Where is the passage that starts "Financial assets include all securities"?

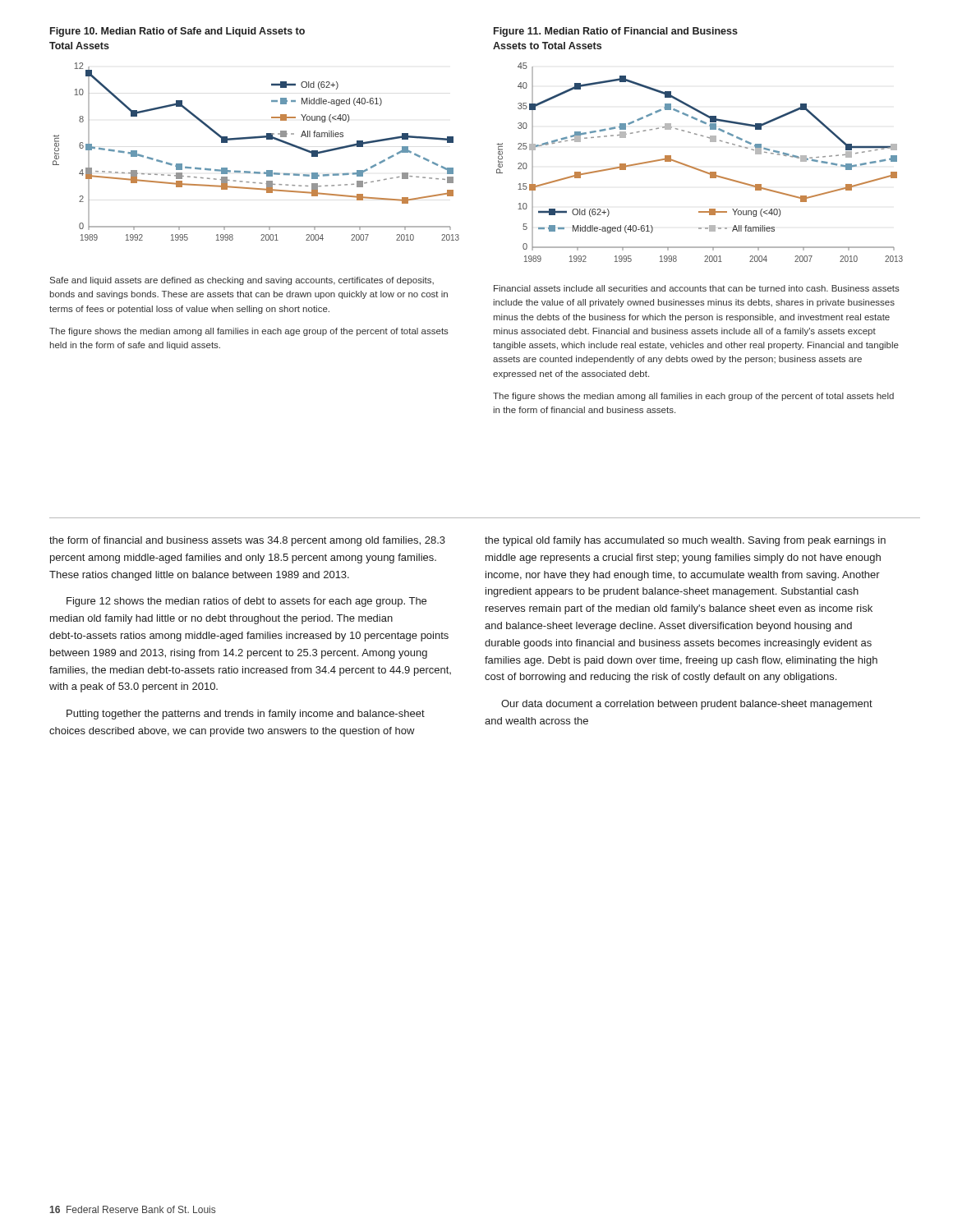[696, 331]
